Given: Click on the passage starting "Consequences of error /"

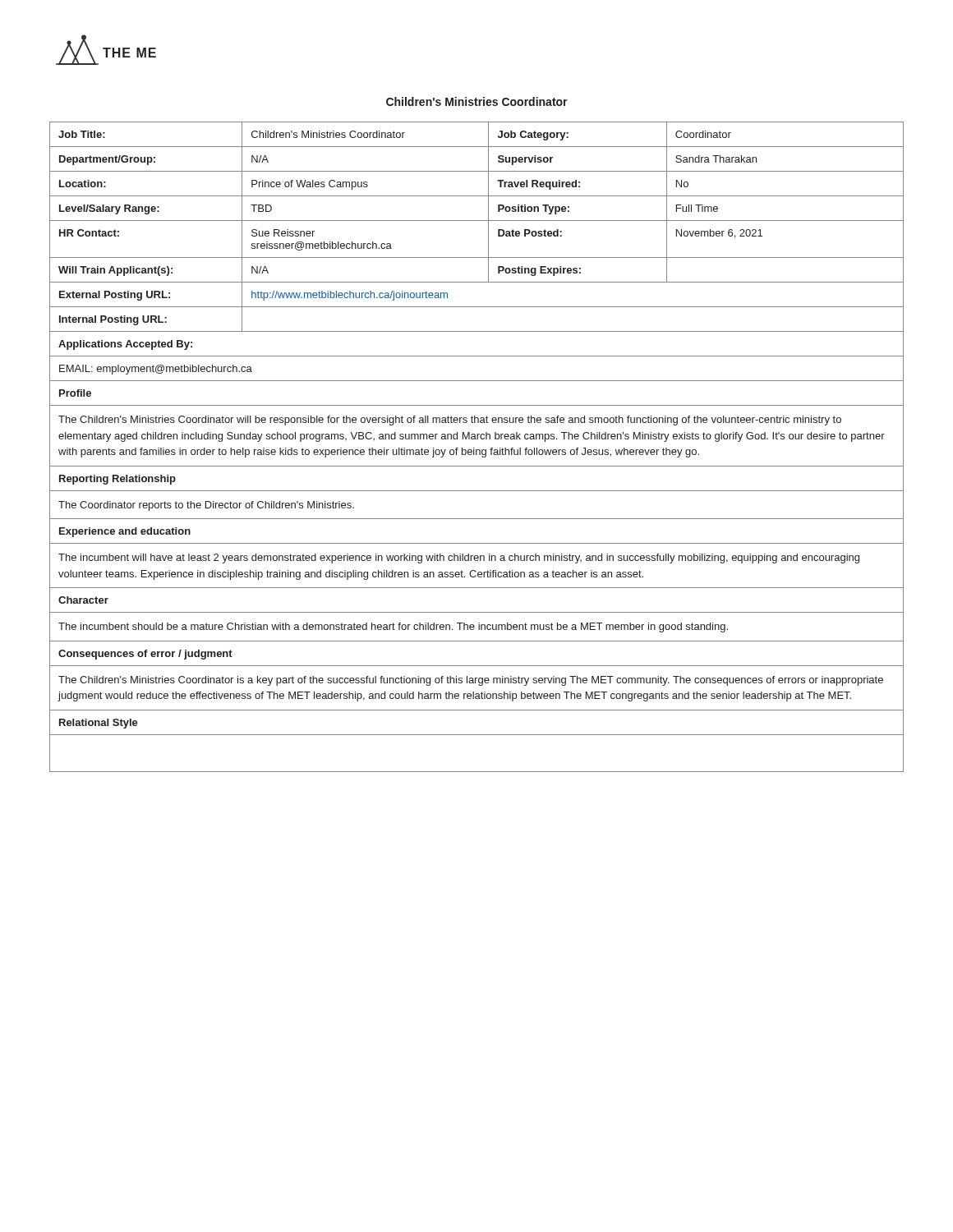Looking at the screenshot, I should tap(145, 653).
